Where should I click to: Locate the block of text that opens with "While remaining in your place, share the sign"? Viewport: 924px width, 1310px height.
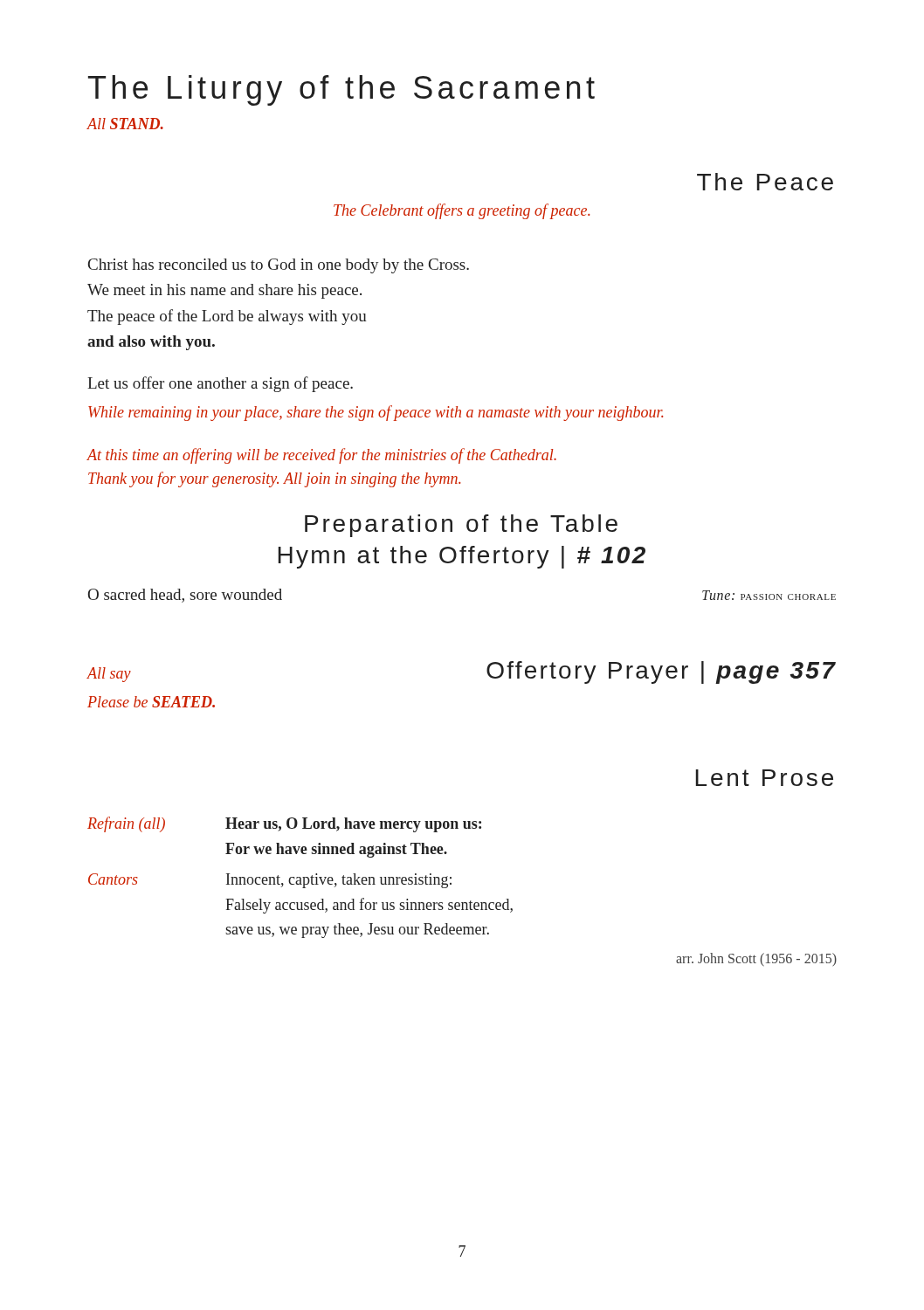[376, 412]
